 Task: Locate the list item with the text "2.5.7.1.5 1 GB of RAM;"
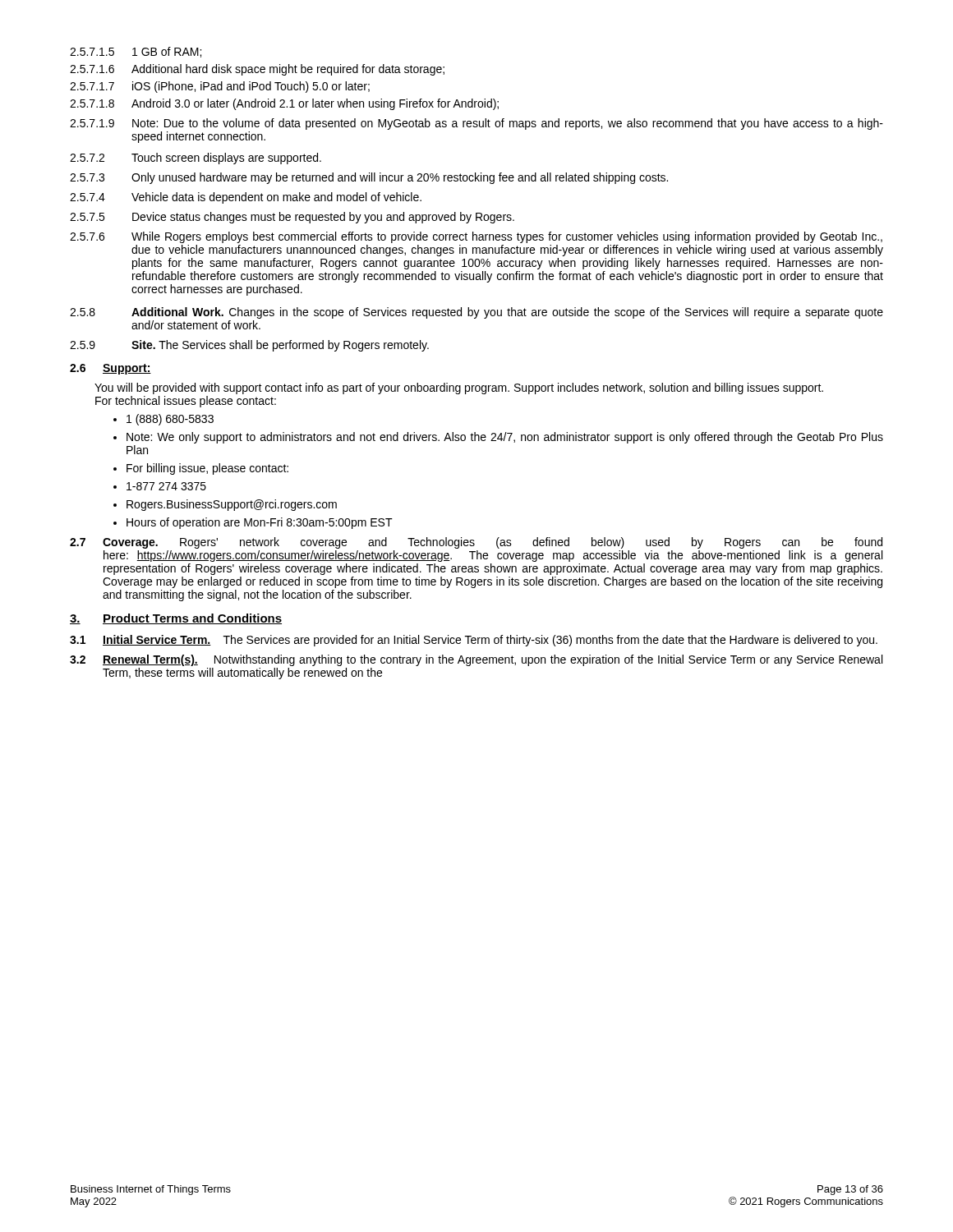[x=136, y=52]
